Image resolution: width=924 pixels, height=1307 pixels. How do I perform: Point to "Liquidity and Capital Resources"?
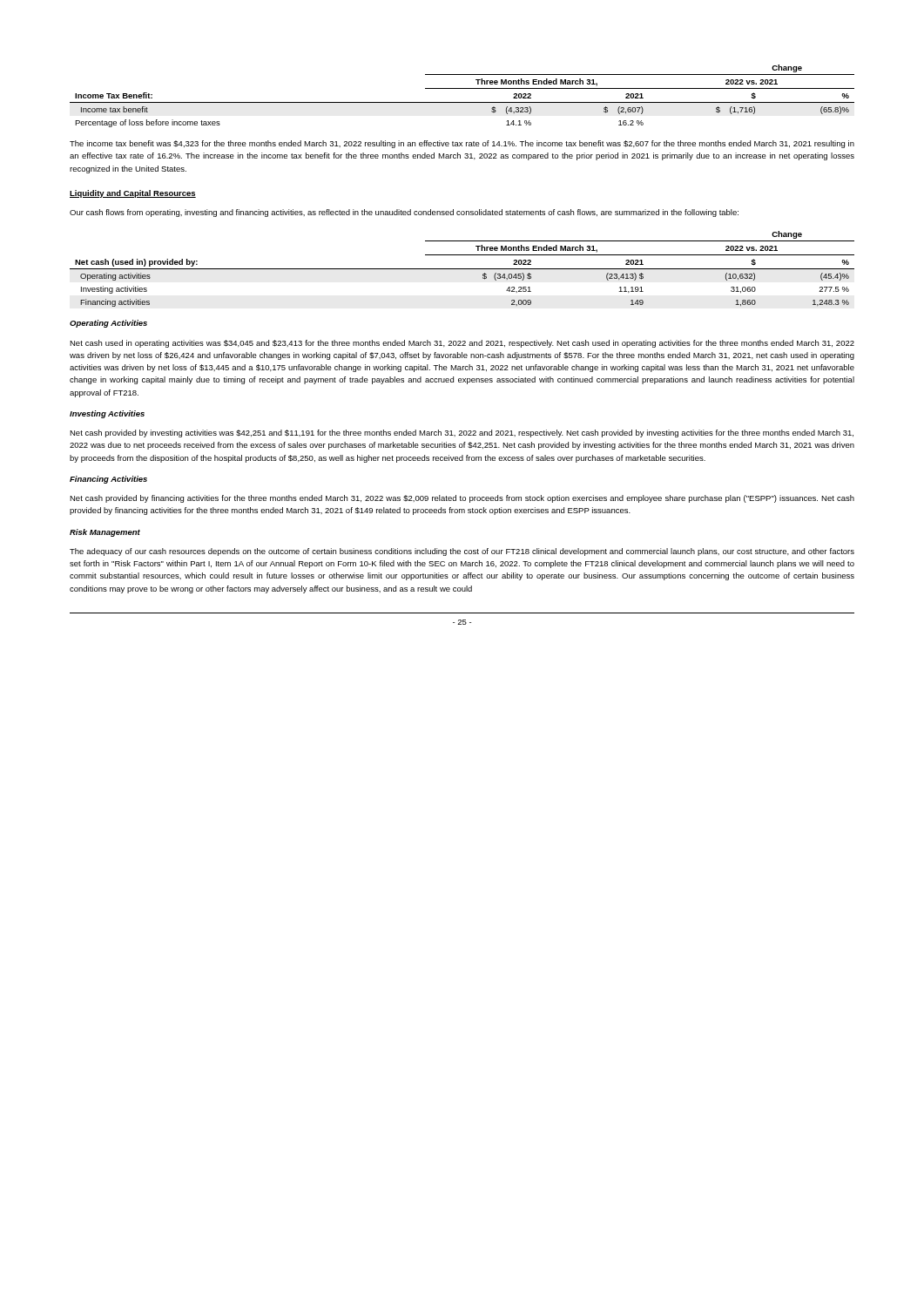click(133, 194)
